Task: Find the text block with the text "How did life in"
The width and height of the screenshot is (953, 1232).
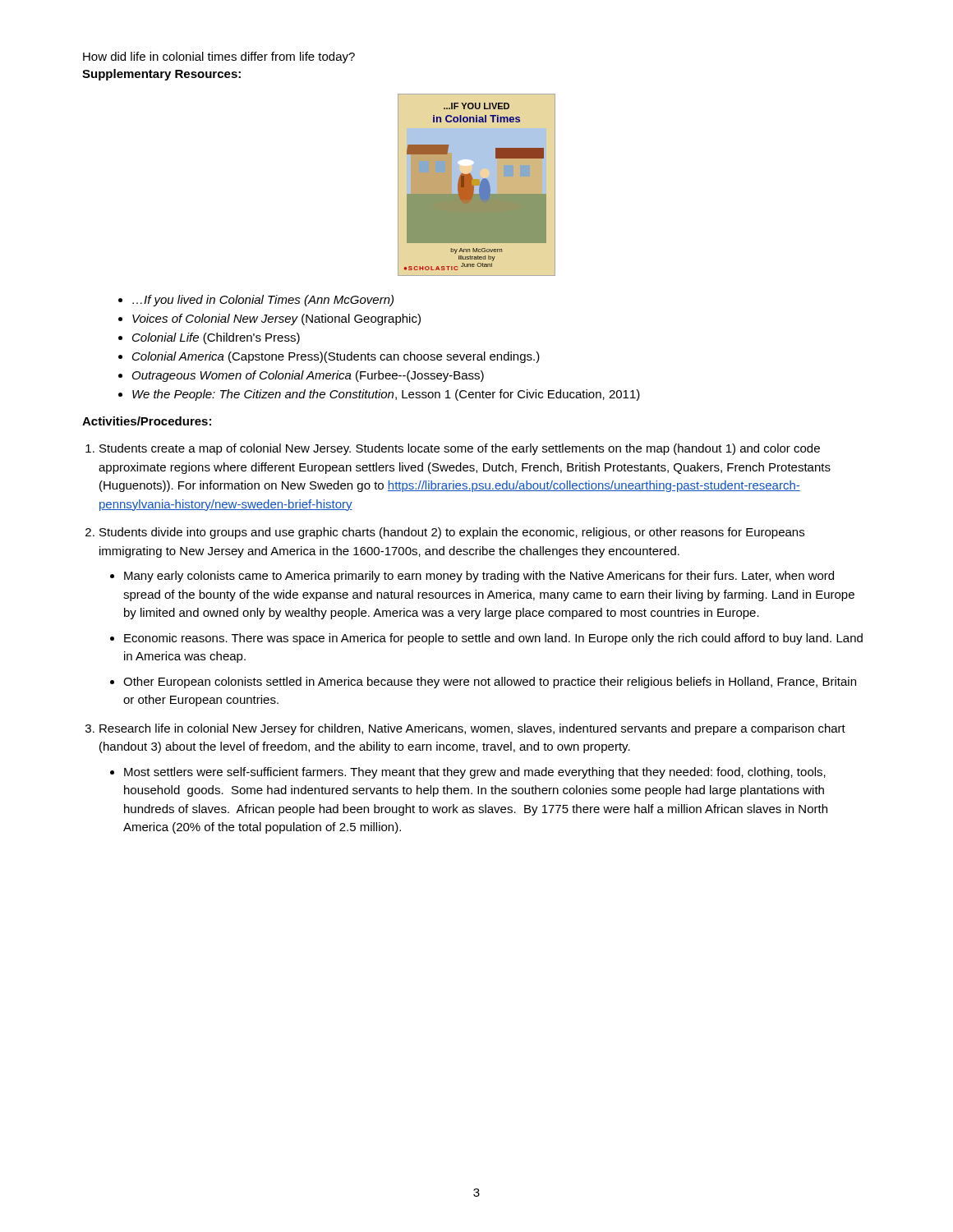Action: point(219,56)
